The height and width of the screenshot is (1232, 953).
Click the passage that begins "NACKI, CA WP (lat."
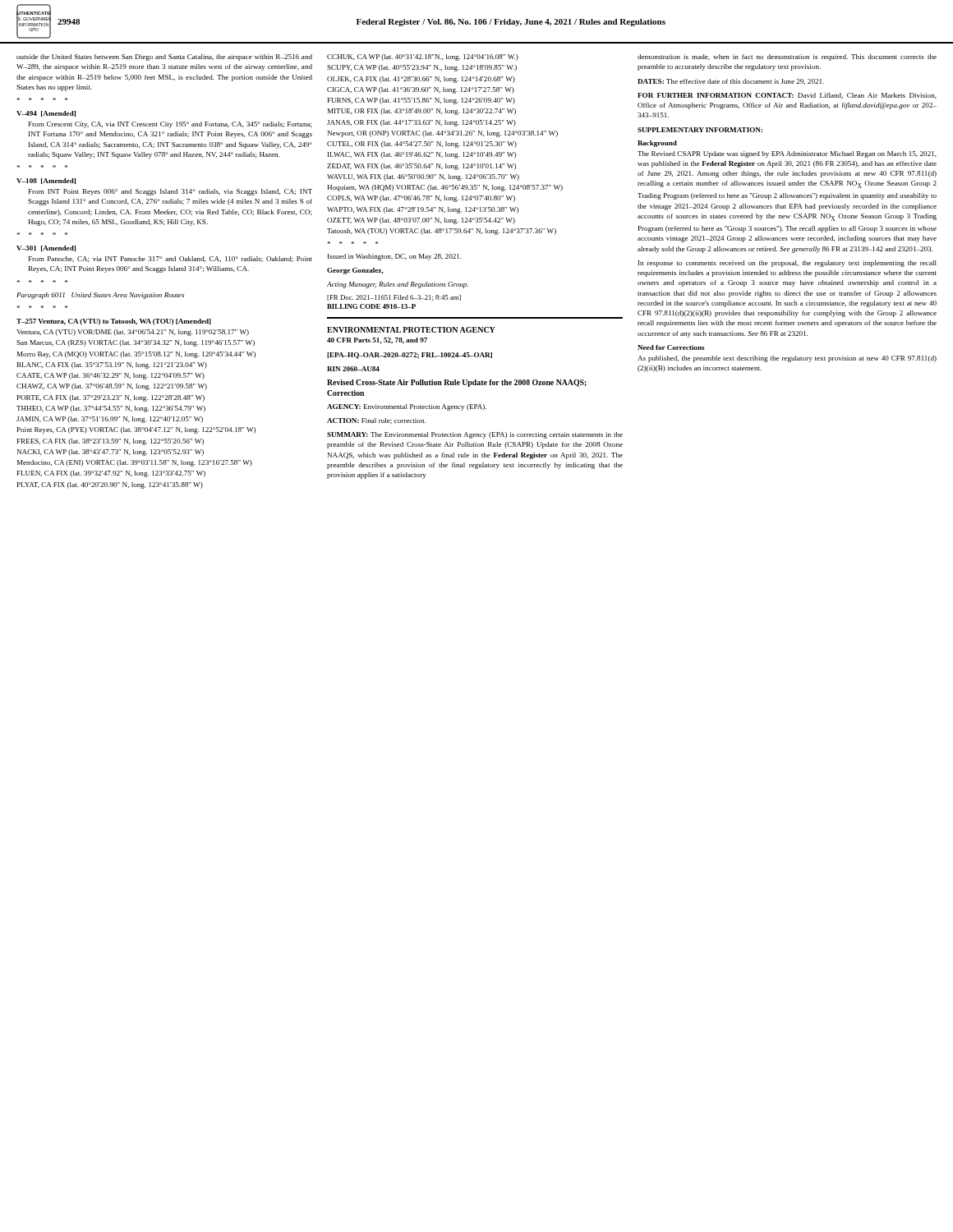164,452
